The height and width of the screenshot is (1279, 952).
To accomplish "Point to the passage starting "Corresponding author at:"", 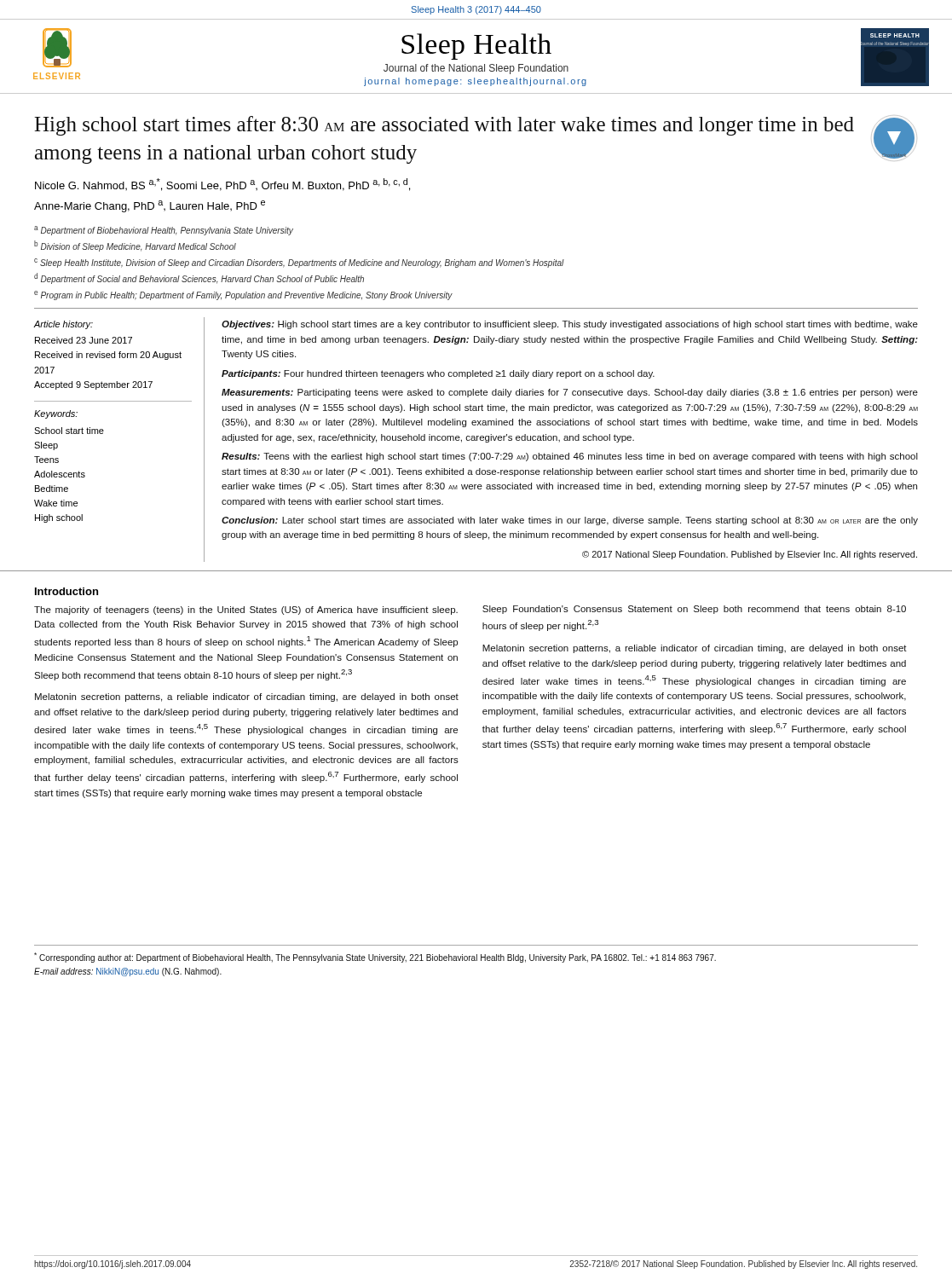I will coord(375,957).
